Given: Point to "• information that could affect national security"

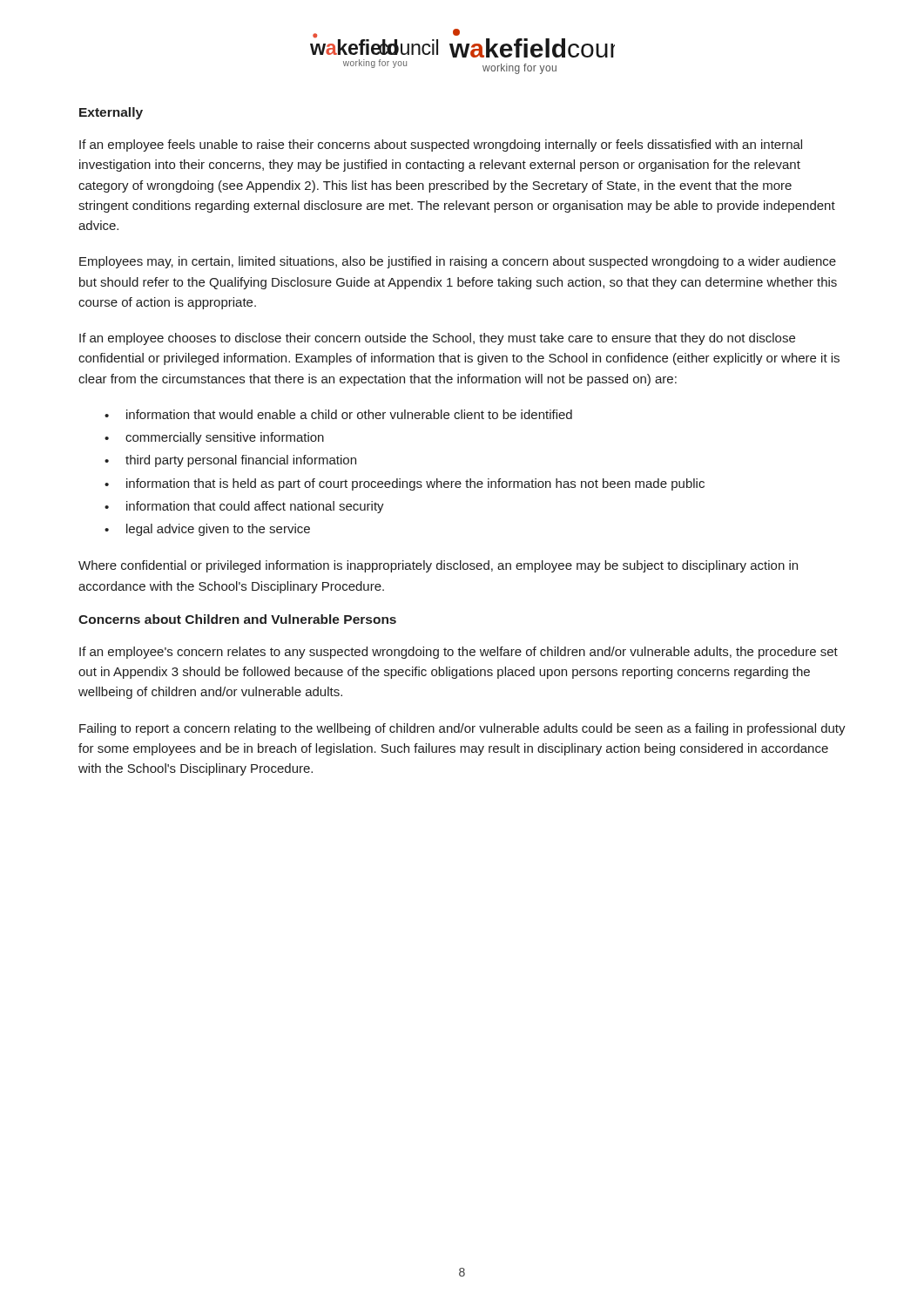Looking at the screenshot, I should pos(244,506).
